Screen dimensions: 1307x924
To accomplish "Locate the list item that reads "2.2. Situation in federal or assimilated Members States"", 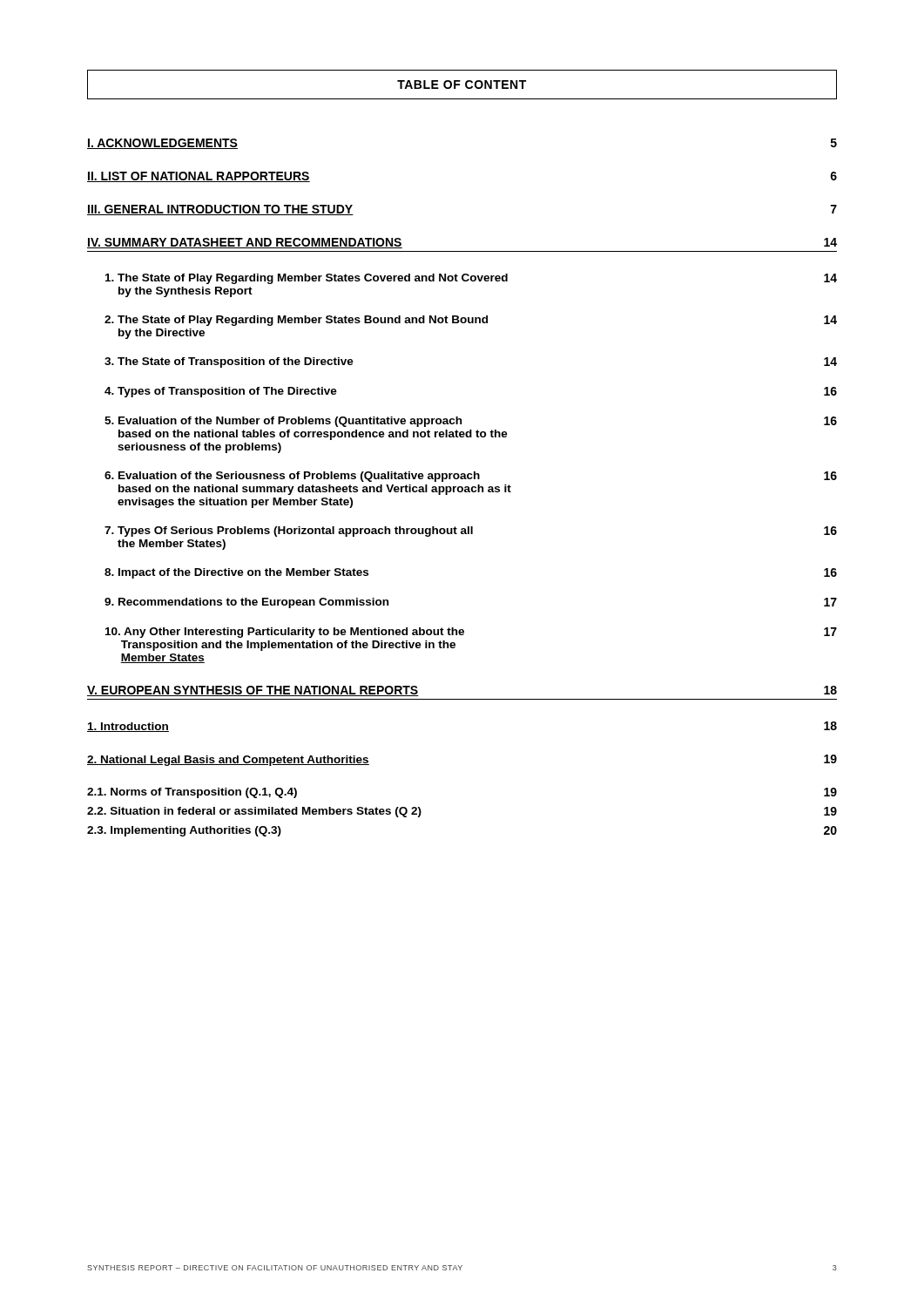I will click(x=255, y=812).
